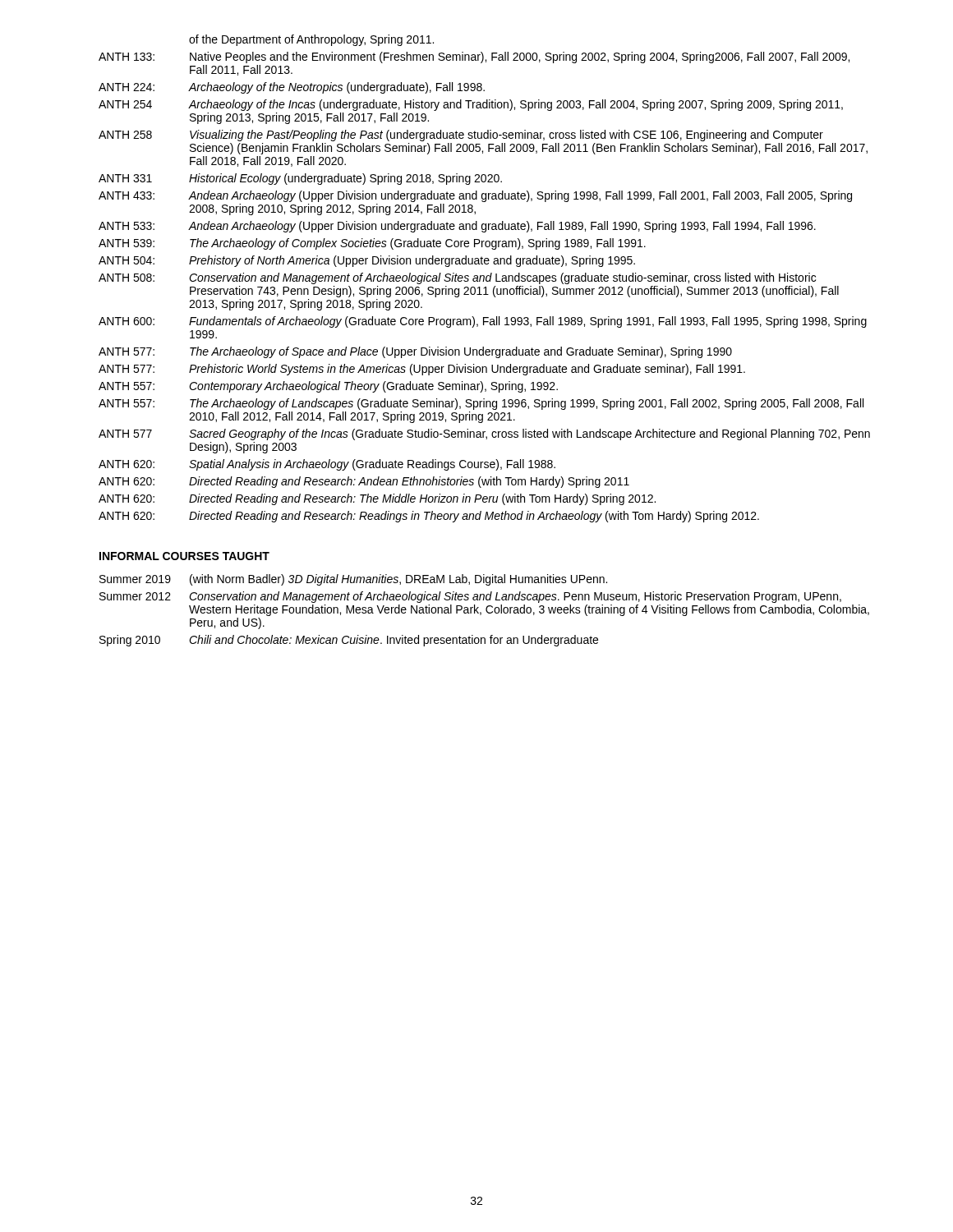Screen dimensions: 1232x953
Task: Navigate to the element starting "ANTH 533: Andean Archaeology (Upper"
Action: [x=485, y=226]
